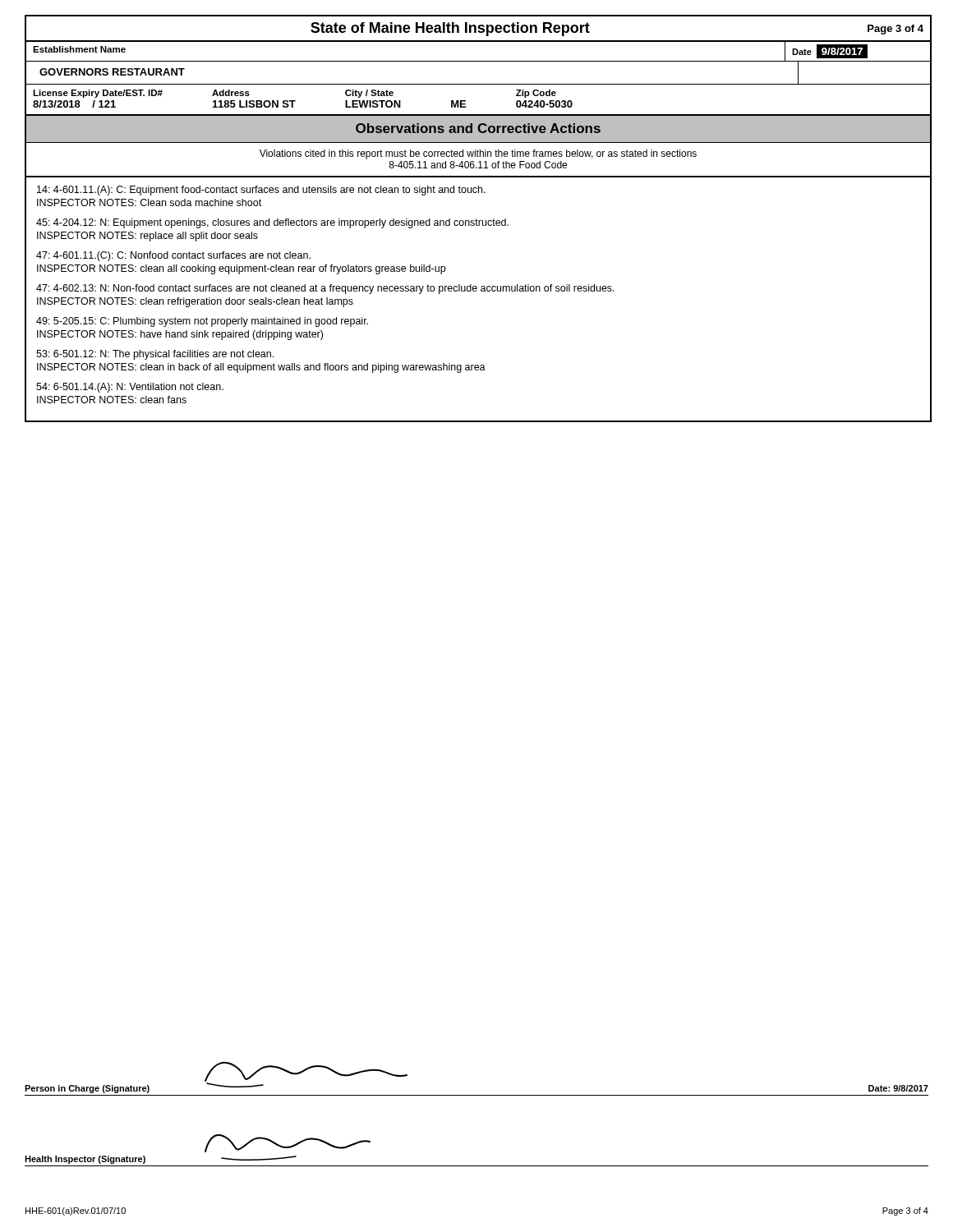Where is the passage that starts "49: 5-205.15: C: Plumbing system"?
The height and width of the screenshot is (1232, 953).
(202, 322)
